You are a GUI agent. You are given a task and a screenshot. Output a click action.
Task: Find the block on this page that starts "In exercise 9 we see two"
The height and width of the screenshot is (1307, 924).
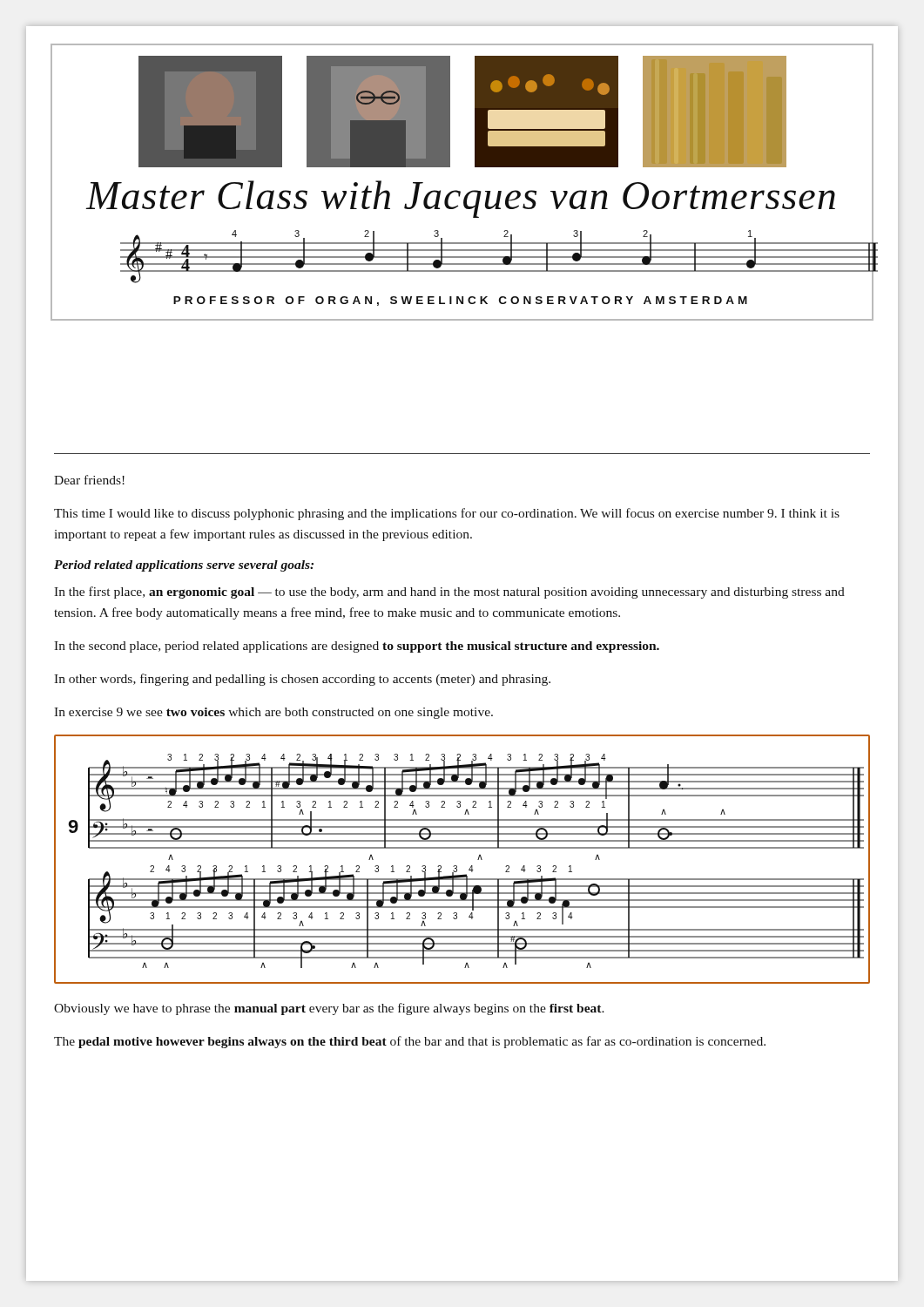click(x=274, y=712)
